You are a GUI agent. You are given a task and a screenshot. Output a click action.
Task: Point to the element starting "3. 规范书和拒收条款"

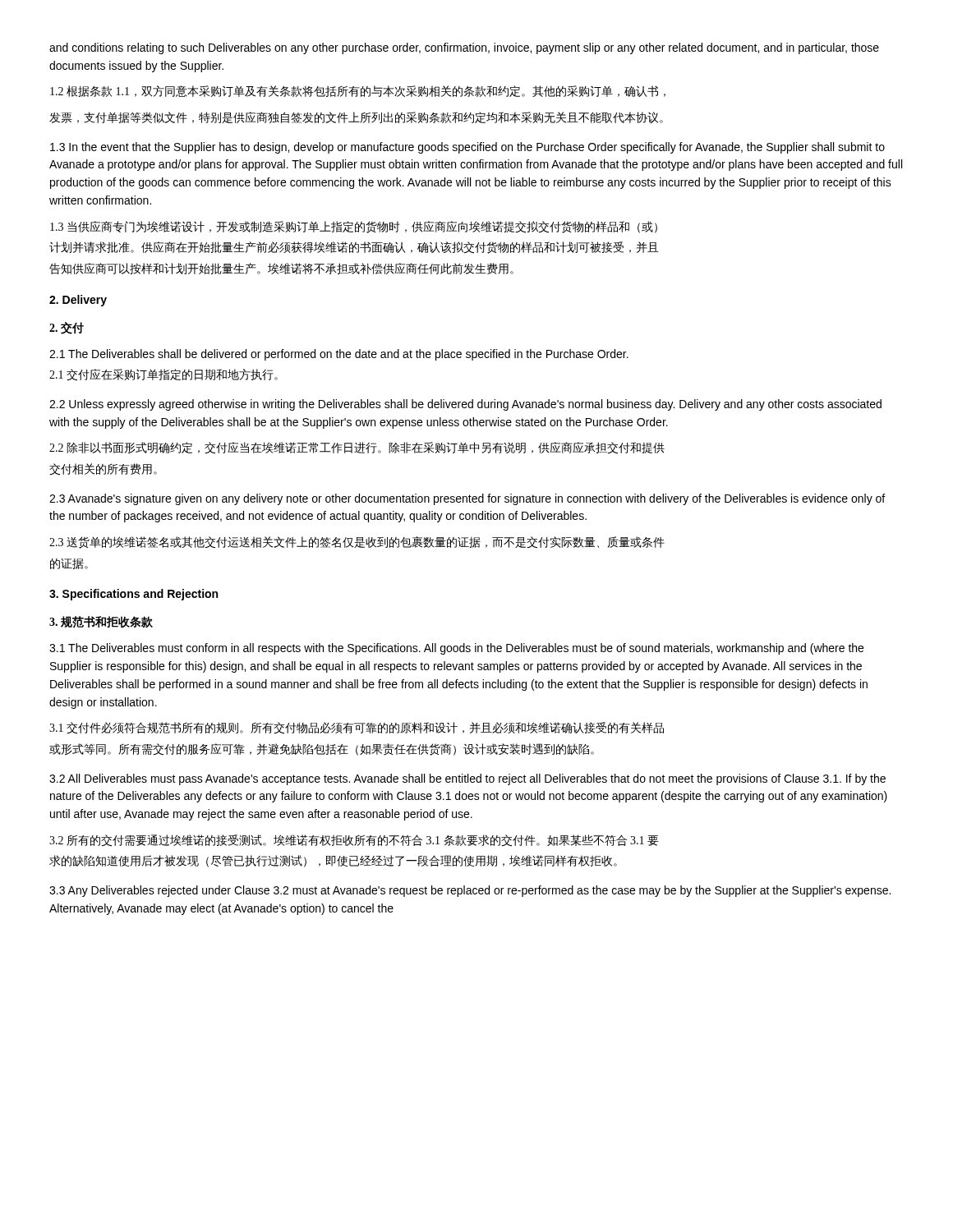101,623
